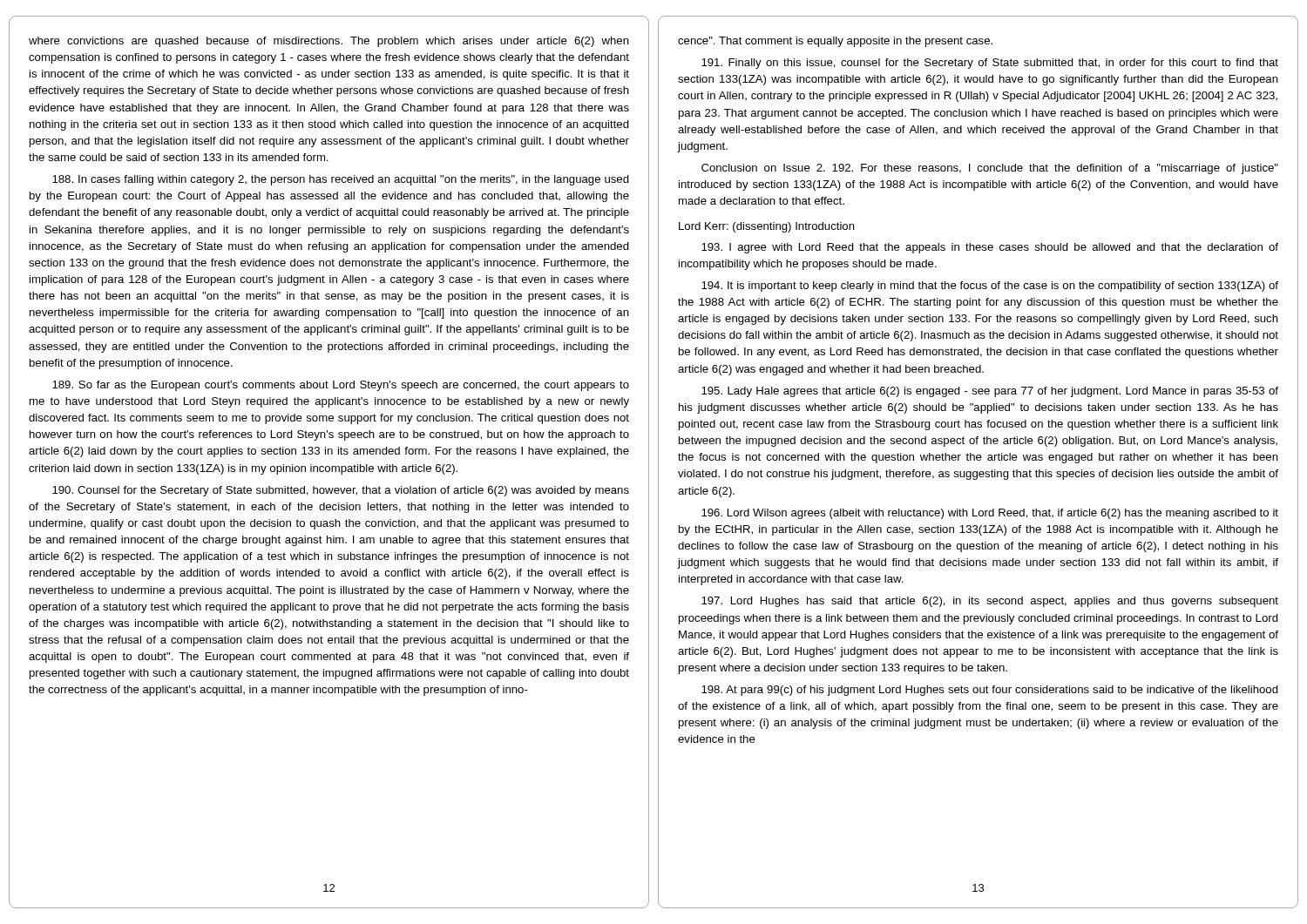This screenshot has width=1307, height=924.
Task: Find the section header that says "Lord Kerr: (dissenting) Introduction"
Action: pos(767,227)
